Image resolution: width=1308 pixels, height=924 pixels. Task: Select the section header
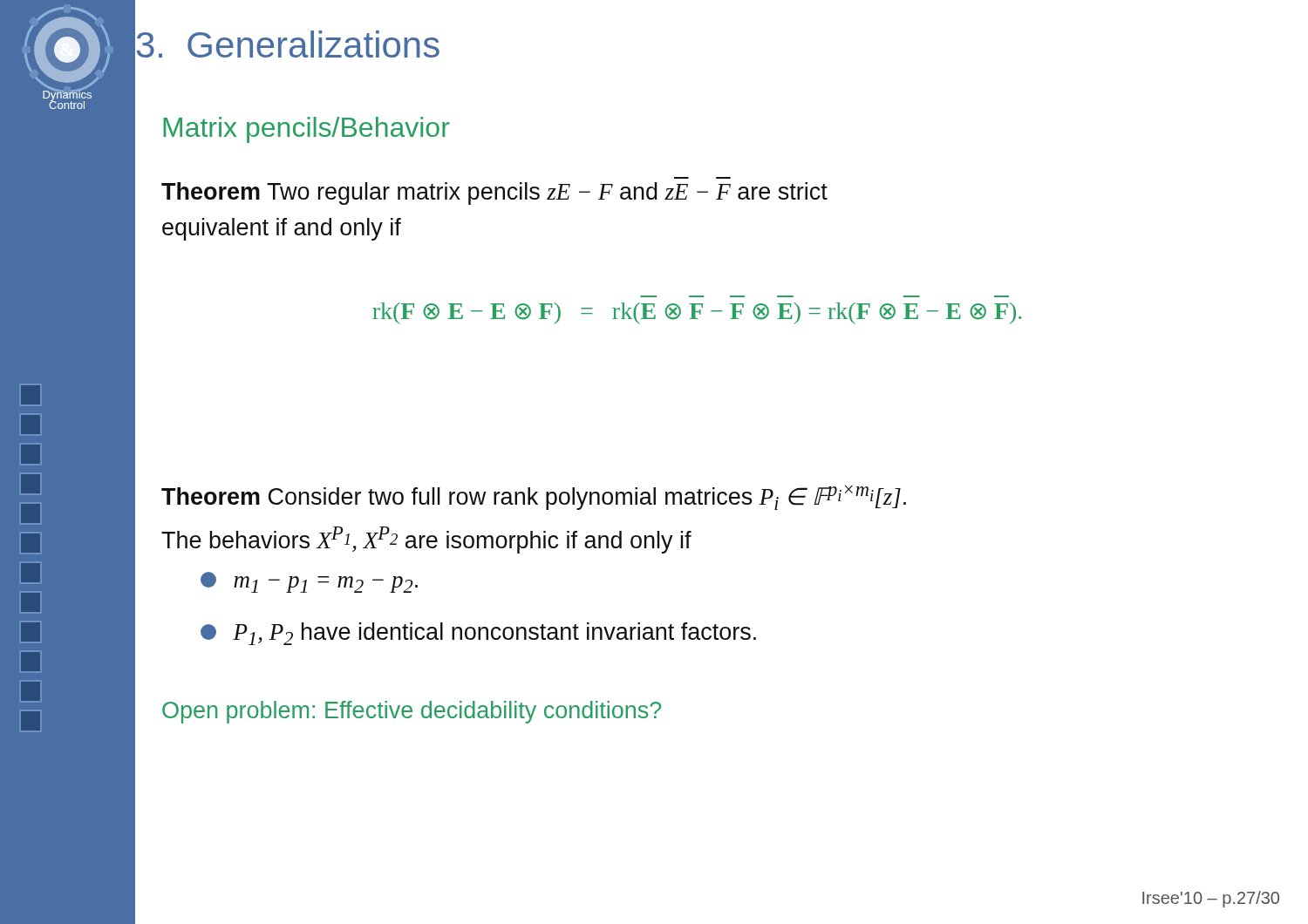point(306,127)
